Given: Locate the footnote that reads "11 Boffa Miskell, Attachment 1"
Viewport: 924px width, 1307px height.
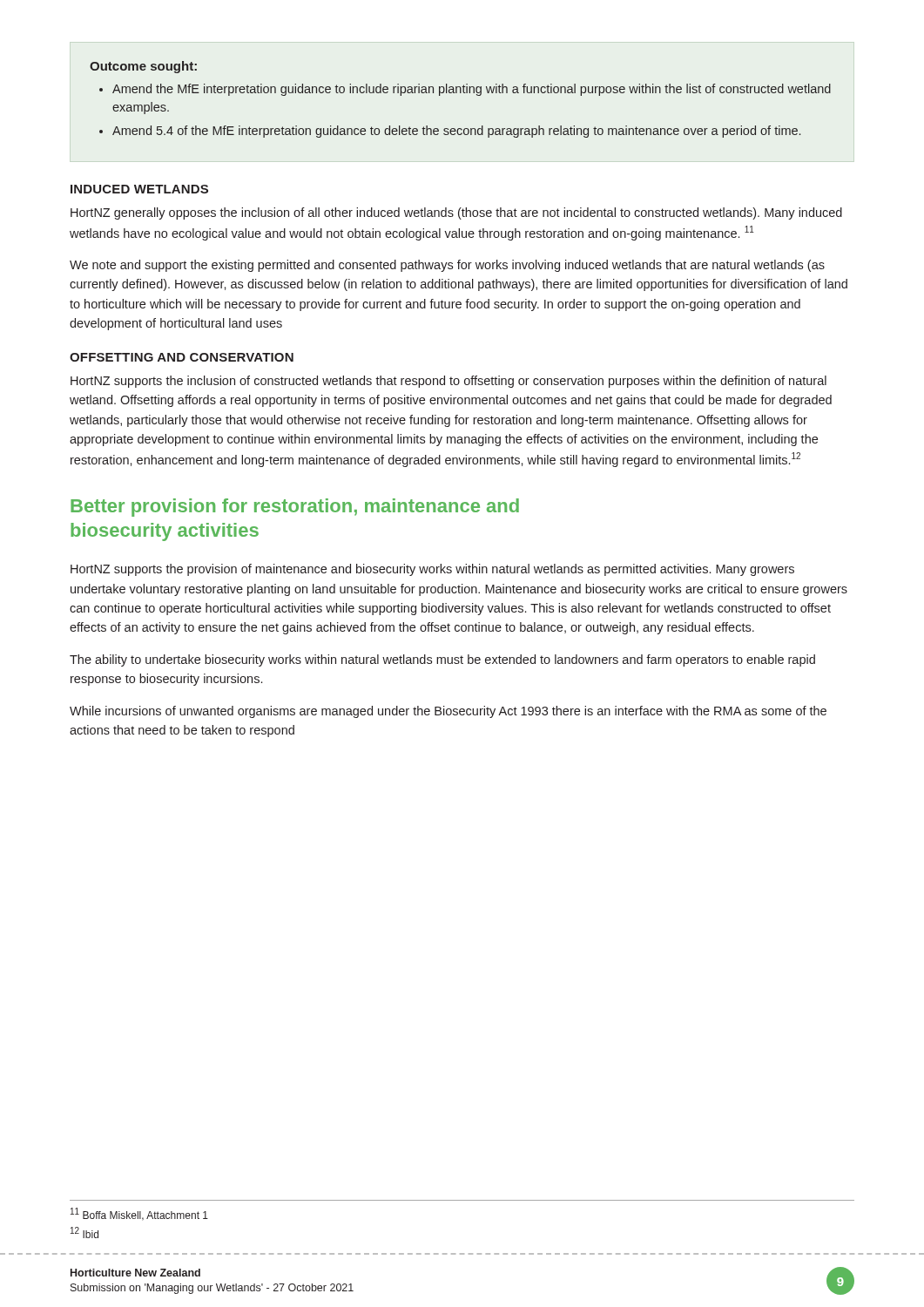Looking at the screenshot, I should [x=139, y=1215].
